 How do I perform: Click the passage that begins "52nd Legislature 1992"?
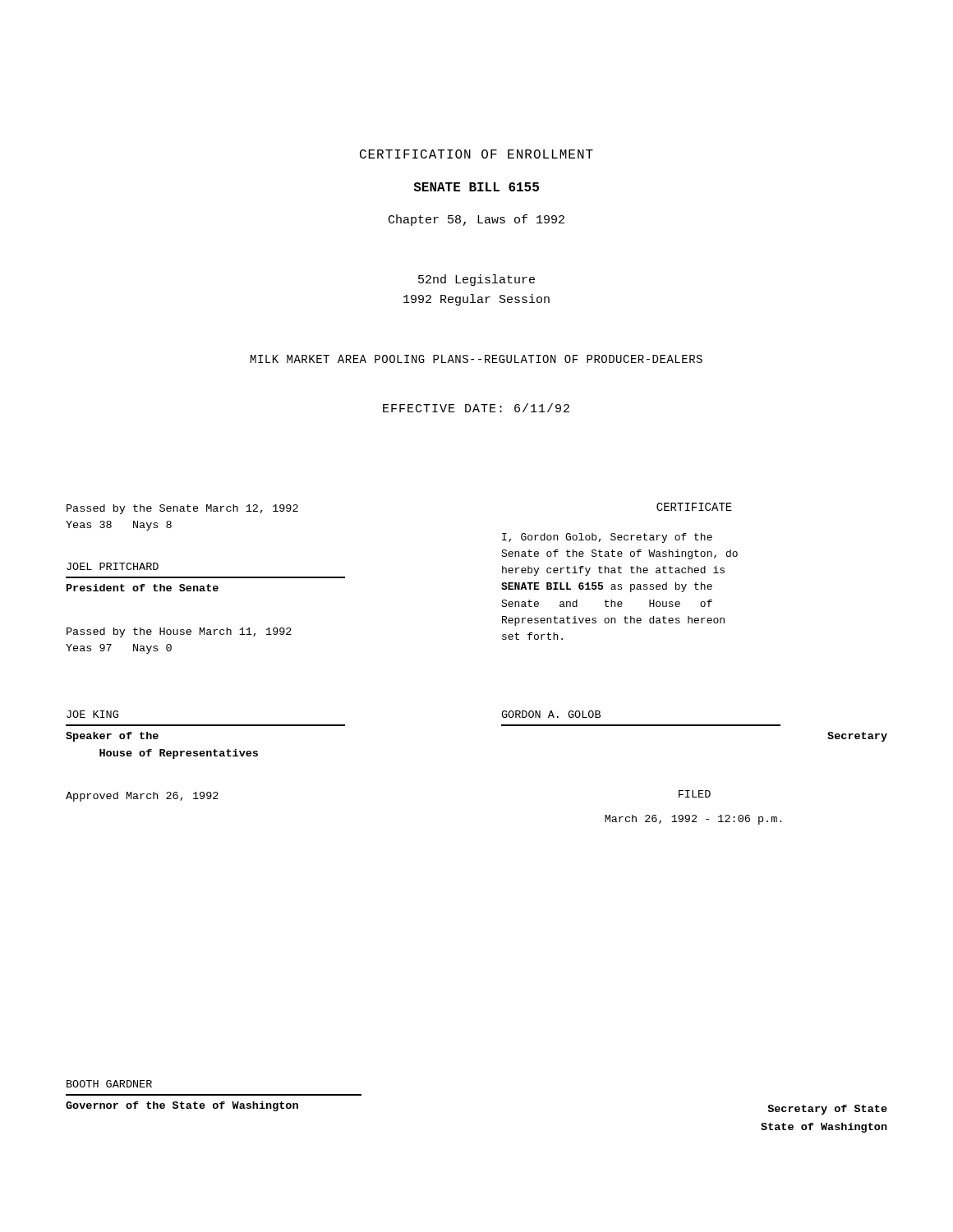[476, 290]
